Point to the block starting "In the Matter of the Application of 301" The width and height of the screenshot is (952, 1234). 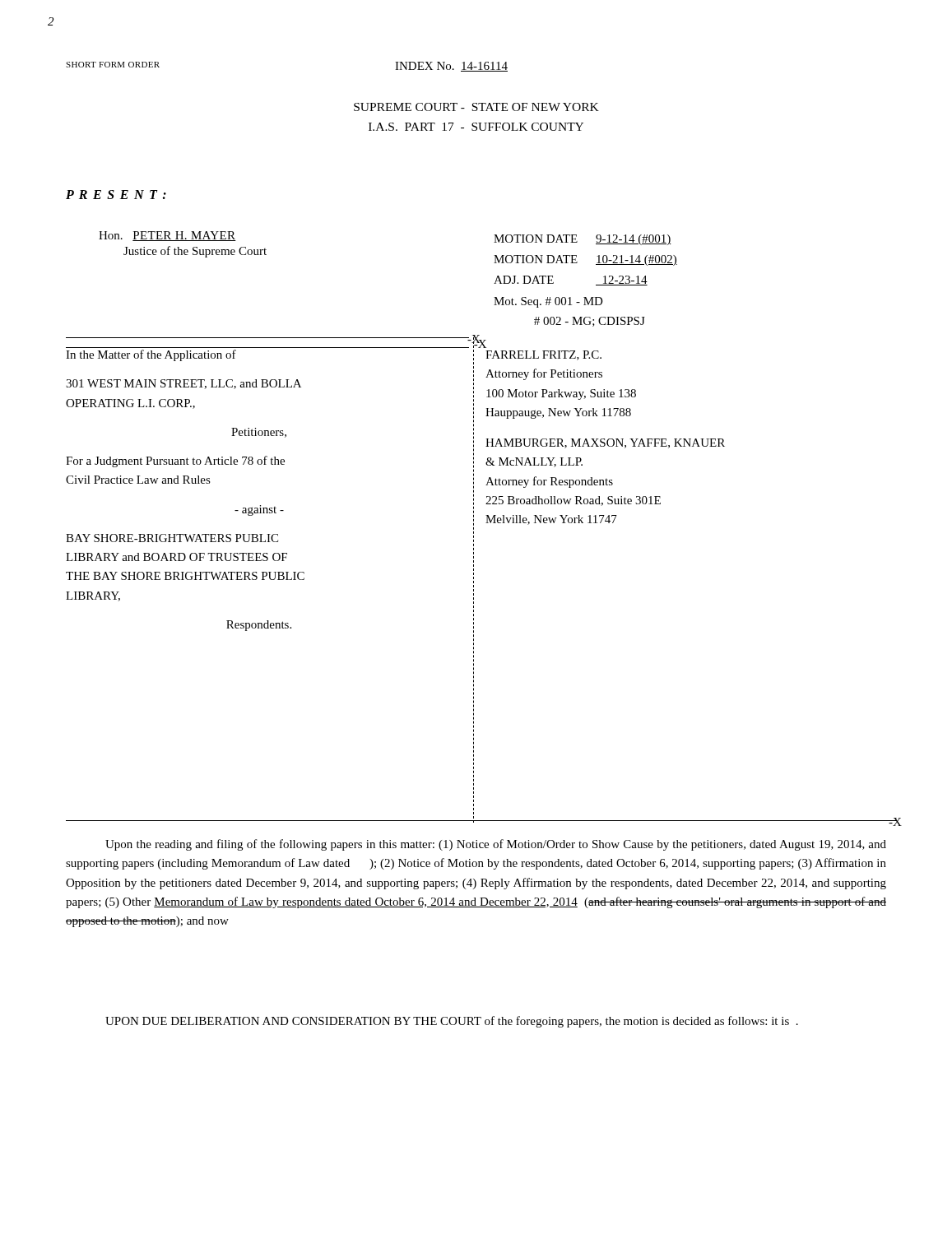(151, 355)
